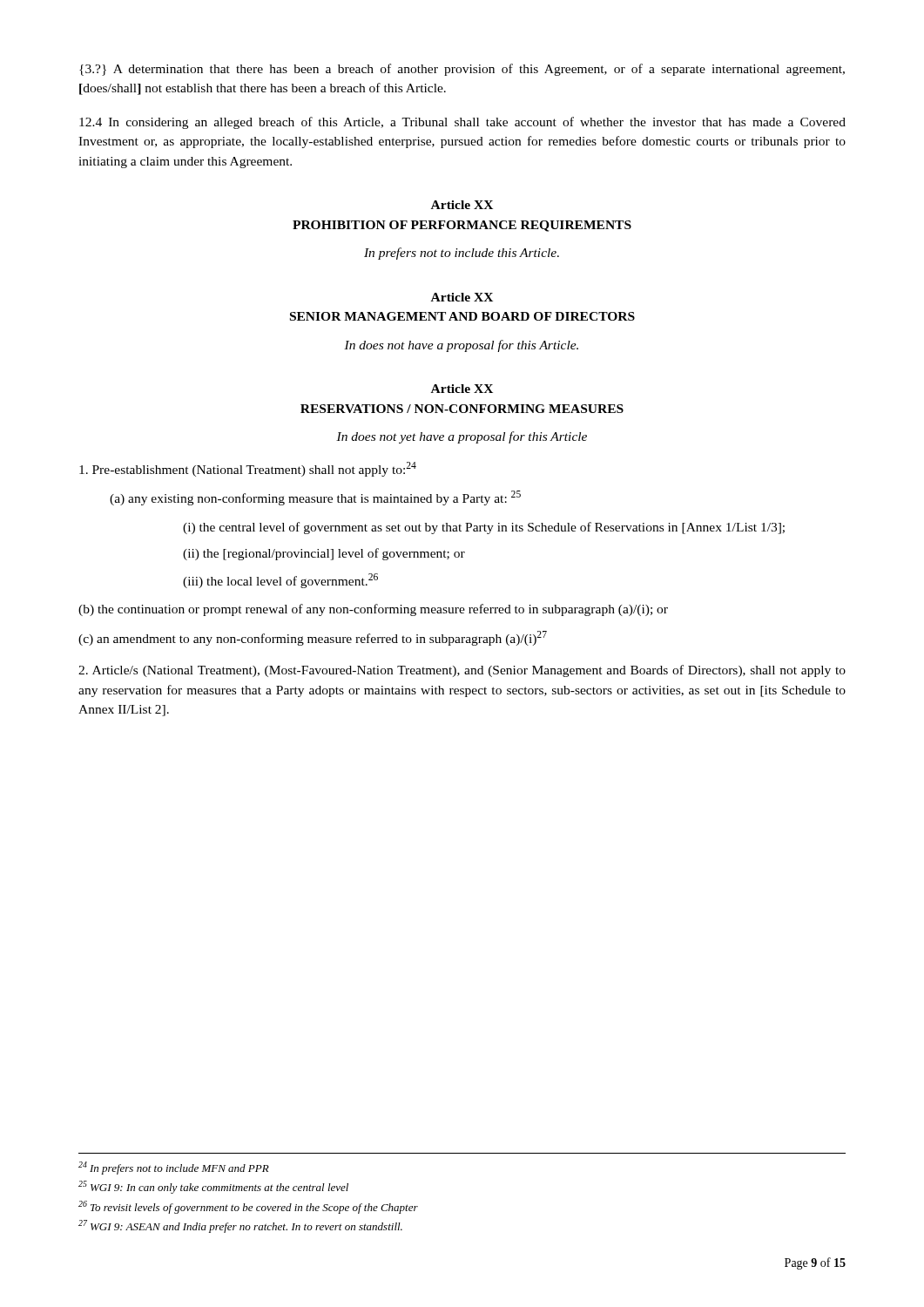
Task: Where is the passage that starts "(b) the continuation or prompt renewal of"?
Action: click(x=373, y=609)
